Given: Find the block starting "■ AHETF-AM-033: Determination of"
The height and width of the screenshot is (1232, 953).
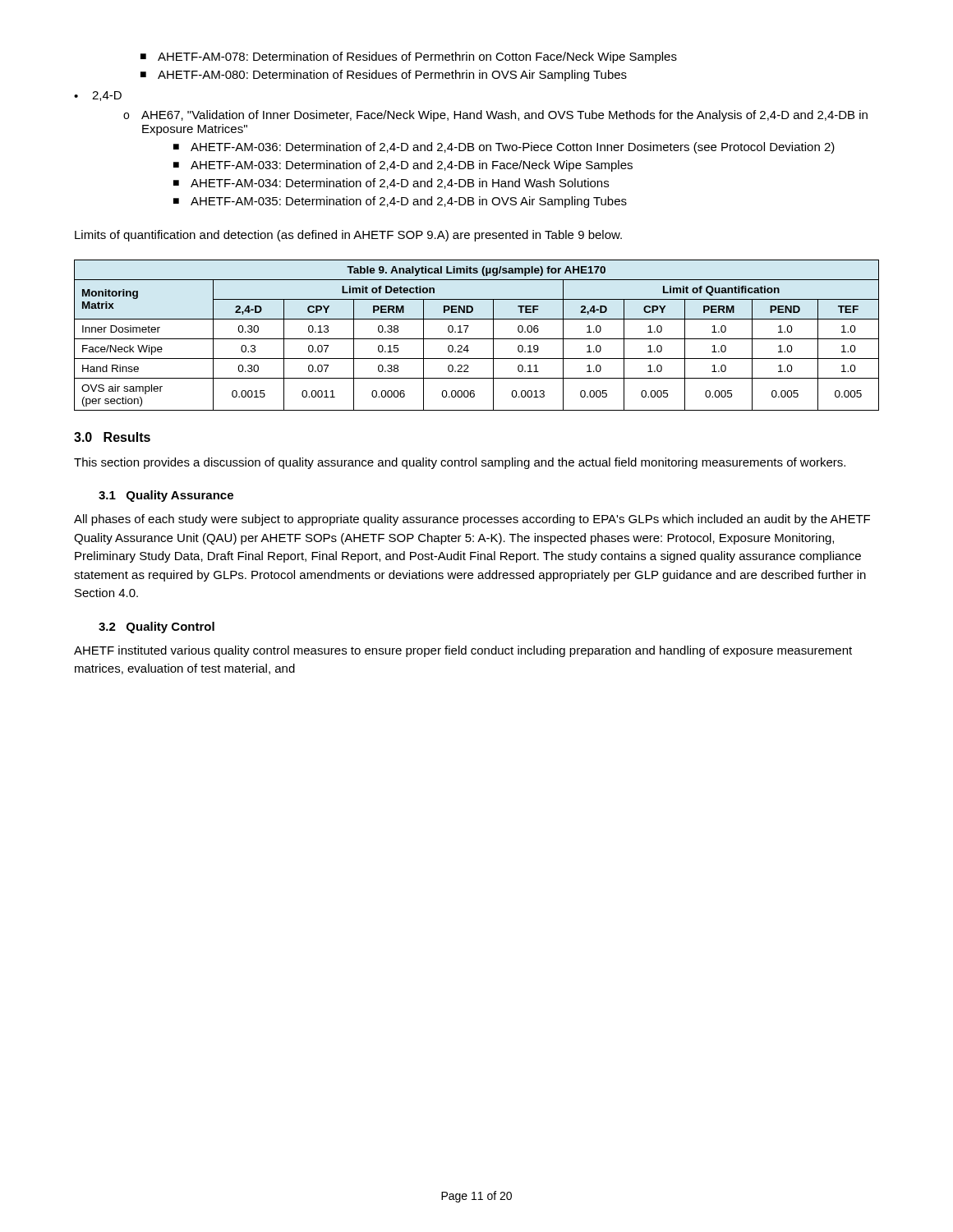Looking at the screenshot, I should [526, 165].
